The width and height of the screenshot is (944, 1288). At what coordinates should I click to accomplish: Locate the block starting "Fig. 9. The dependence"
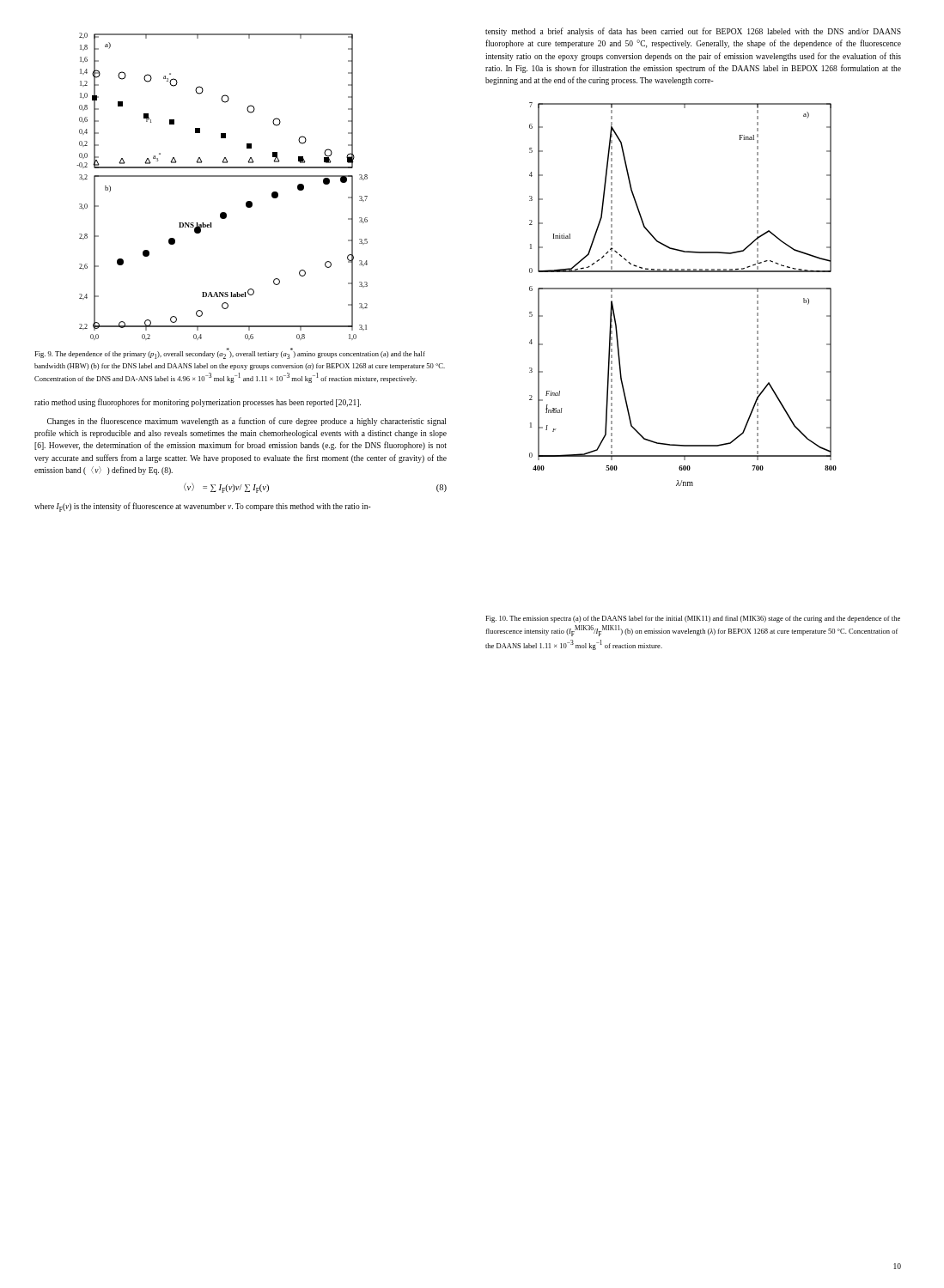240,365
